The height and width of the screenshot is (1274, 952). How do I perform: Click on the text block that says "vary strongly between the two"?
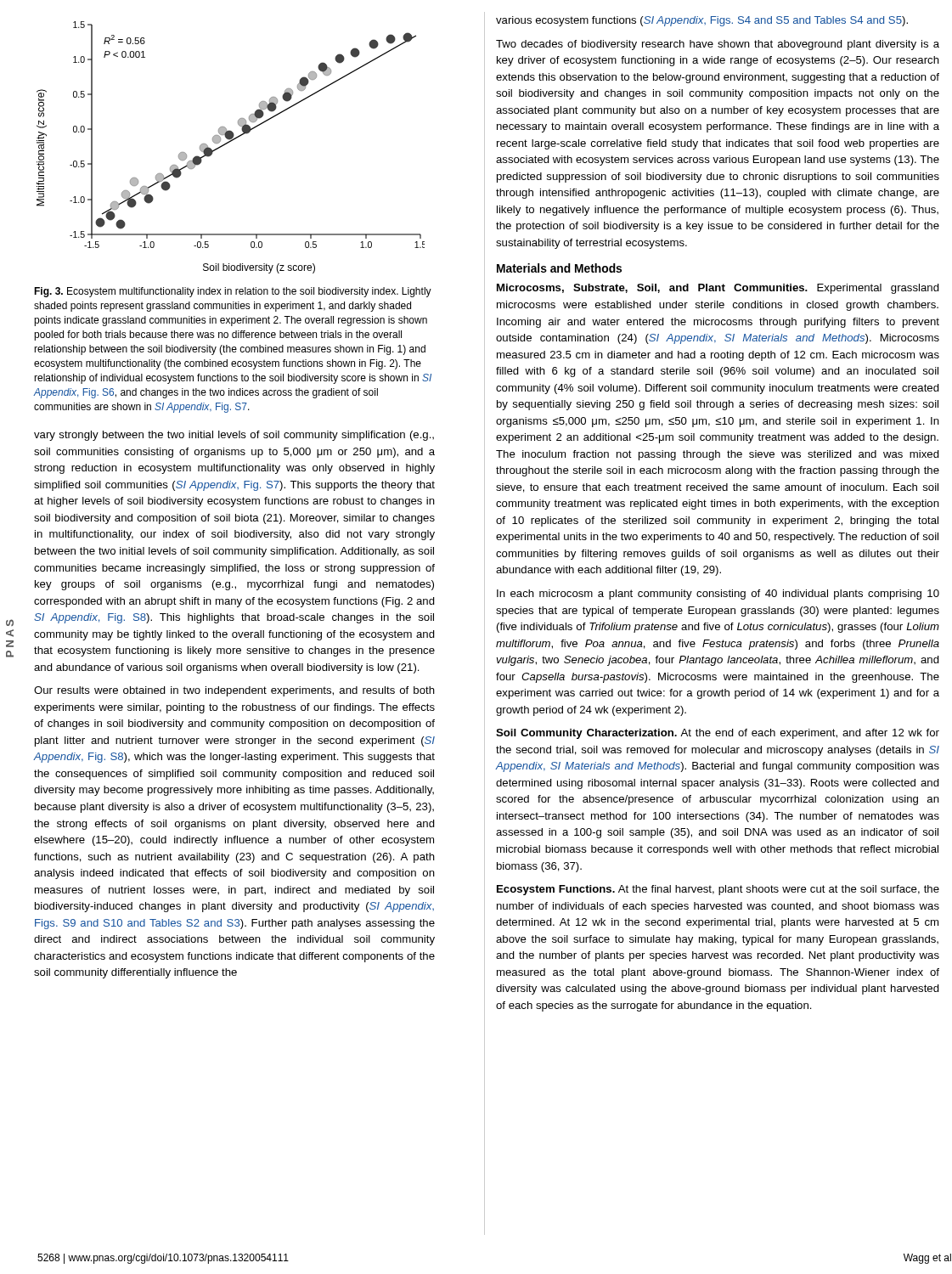point(234,551)
